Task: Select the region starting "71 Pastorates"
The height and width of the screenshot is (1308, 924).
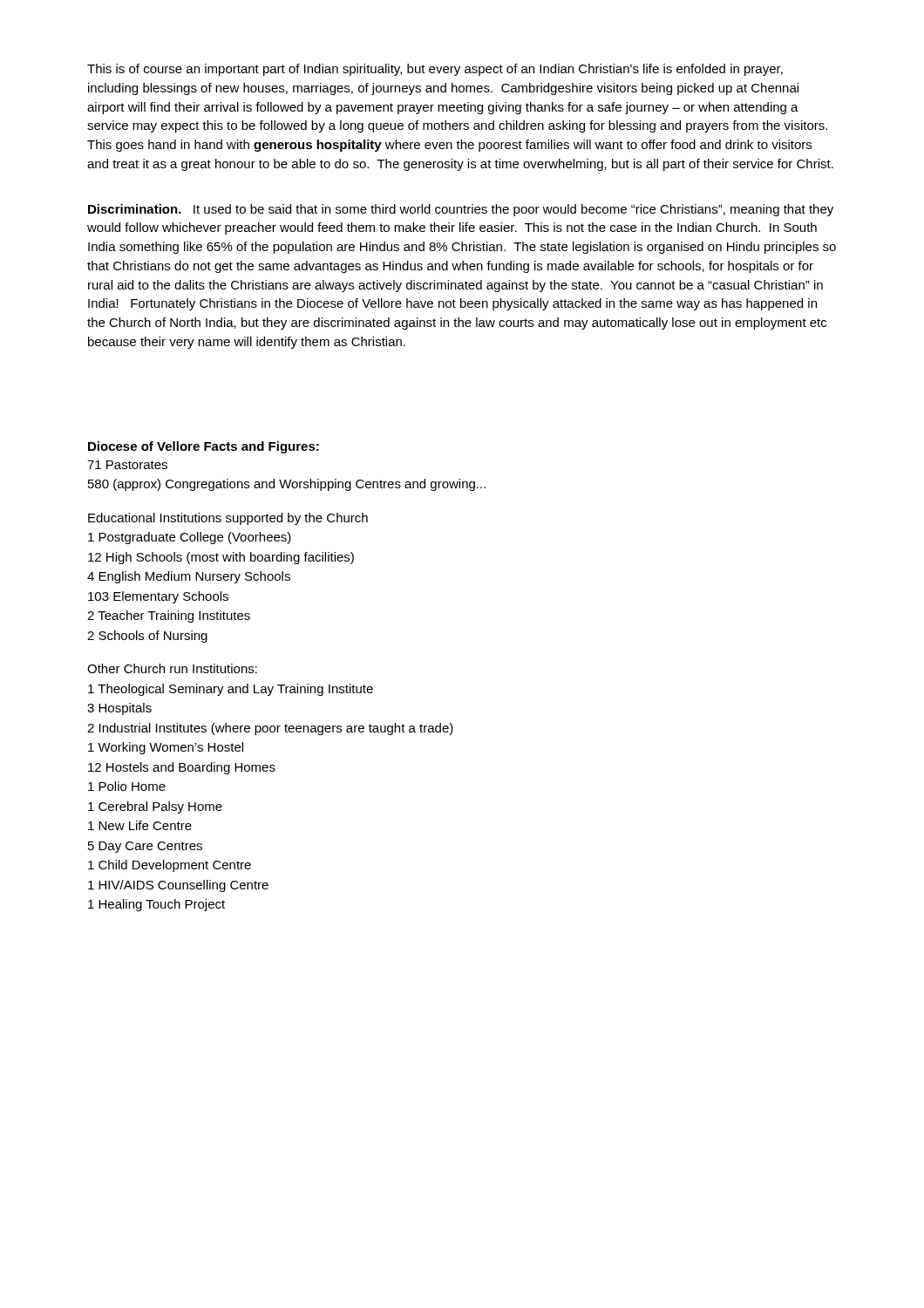Action: click(x=128, y=464)
